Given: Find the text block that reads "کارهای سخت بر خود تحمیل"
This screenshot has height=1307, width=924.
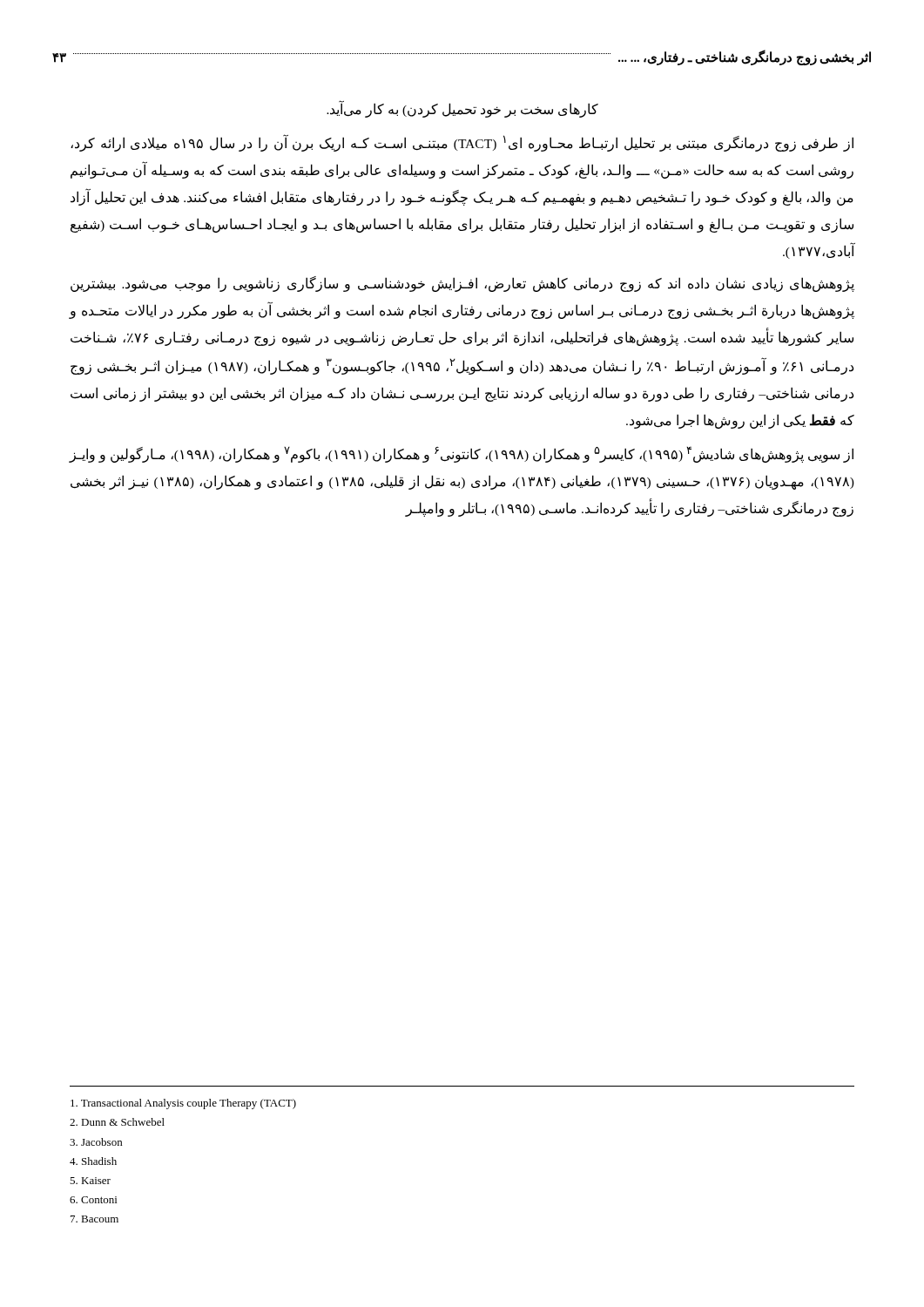Looking at the screenshot, I should 462,109.
